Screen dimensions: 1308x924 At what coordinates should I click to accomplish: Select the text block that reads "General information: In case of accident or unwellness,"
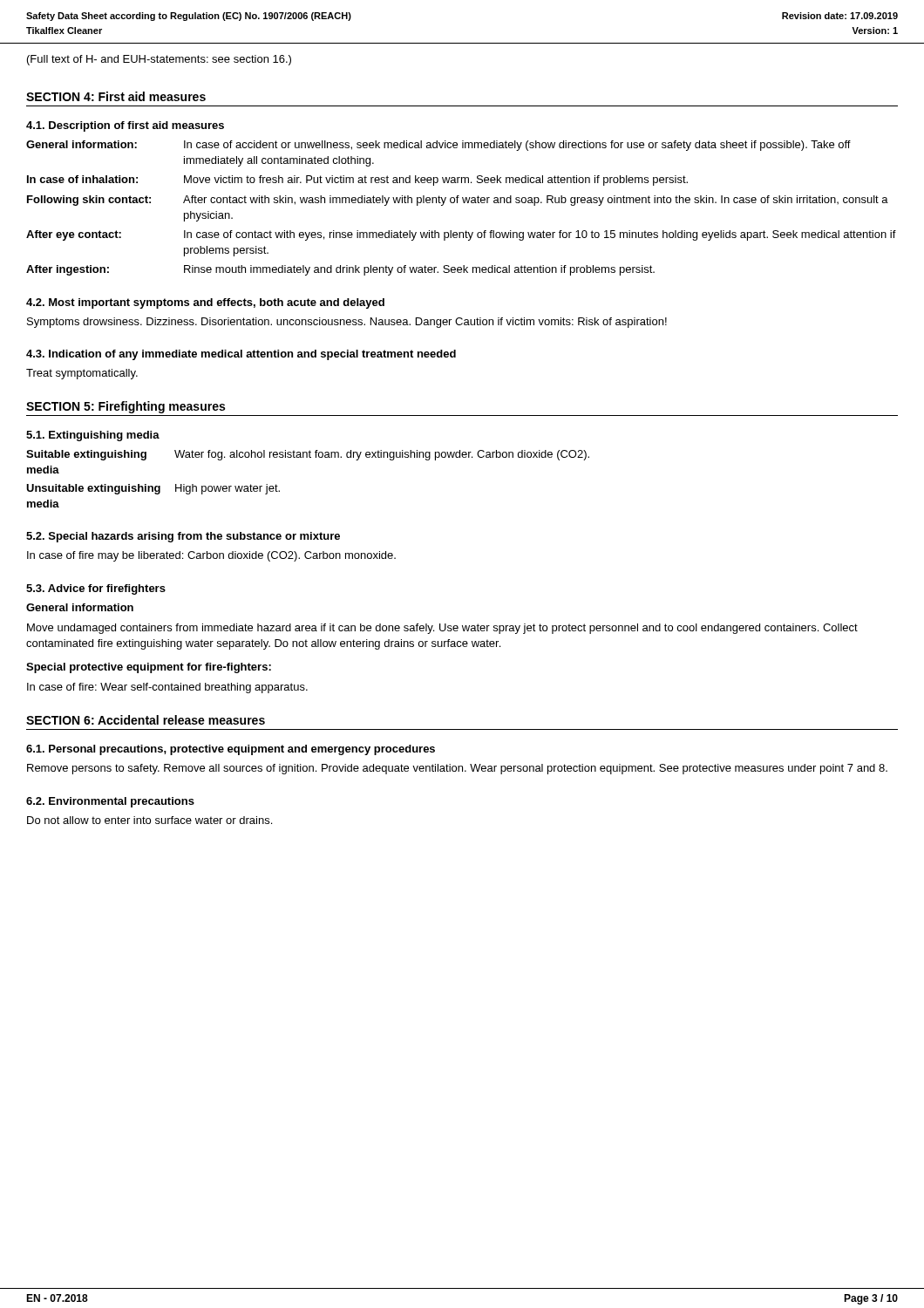[x=462, y=207]
